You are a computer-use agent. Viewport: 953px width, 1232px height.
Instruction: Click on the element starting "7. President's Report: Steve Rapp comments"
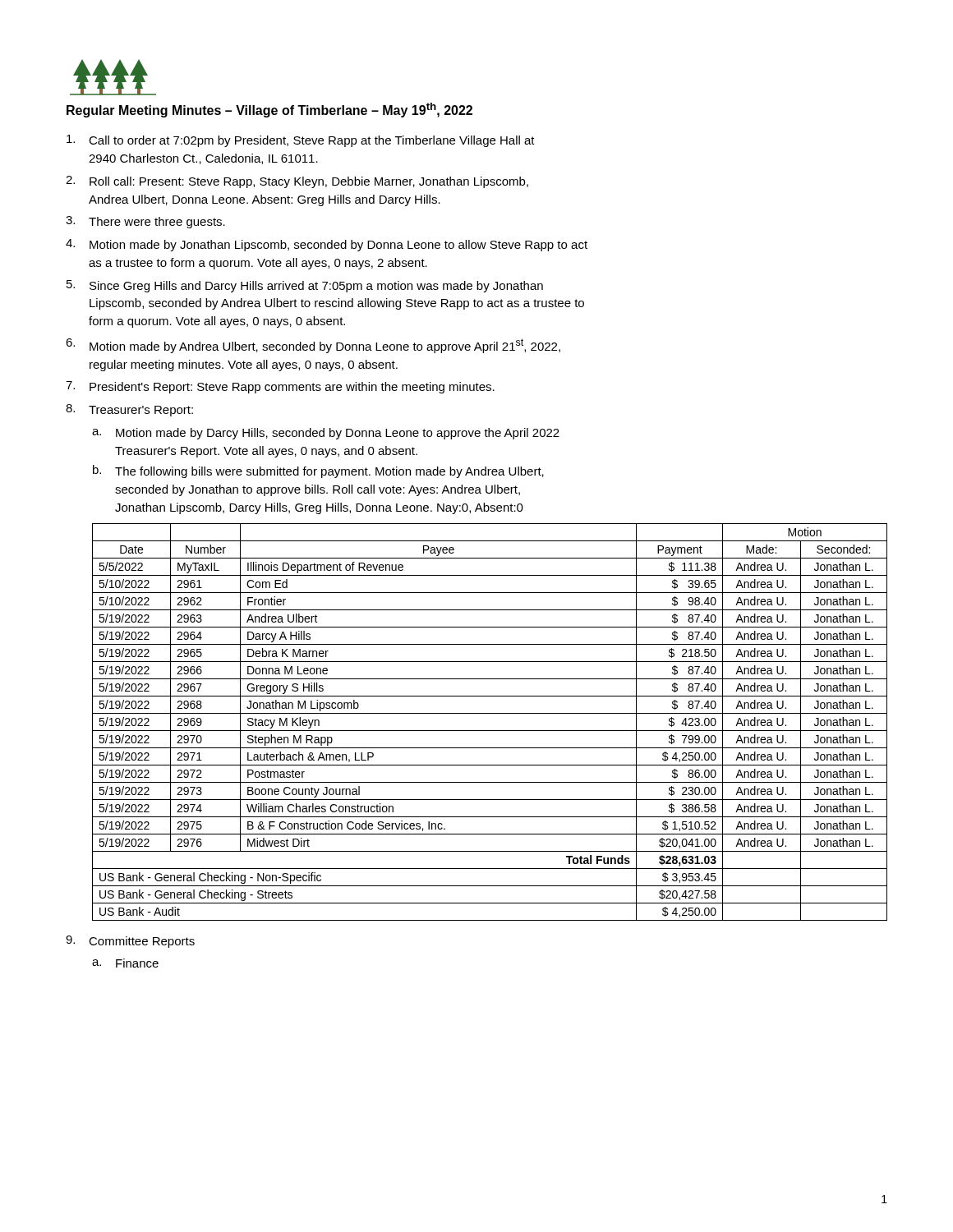coord(280,387)
